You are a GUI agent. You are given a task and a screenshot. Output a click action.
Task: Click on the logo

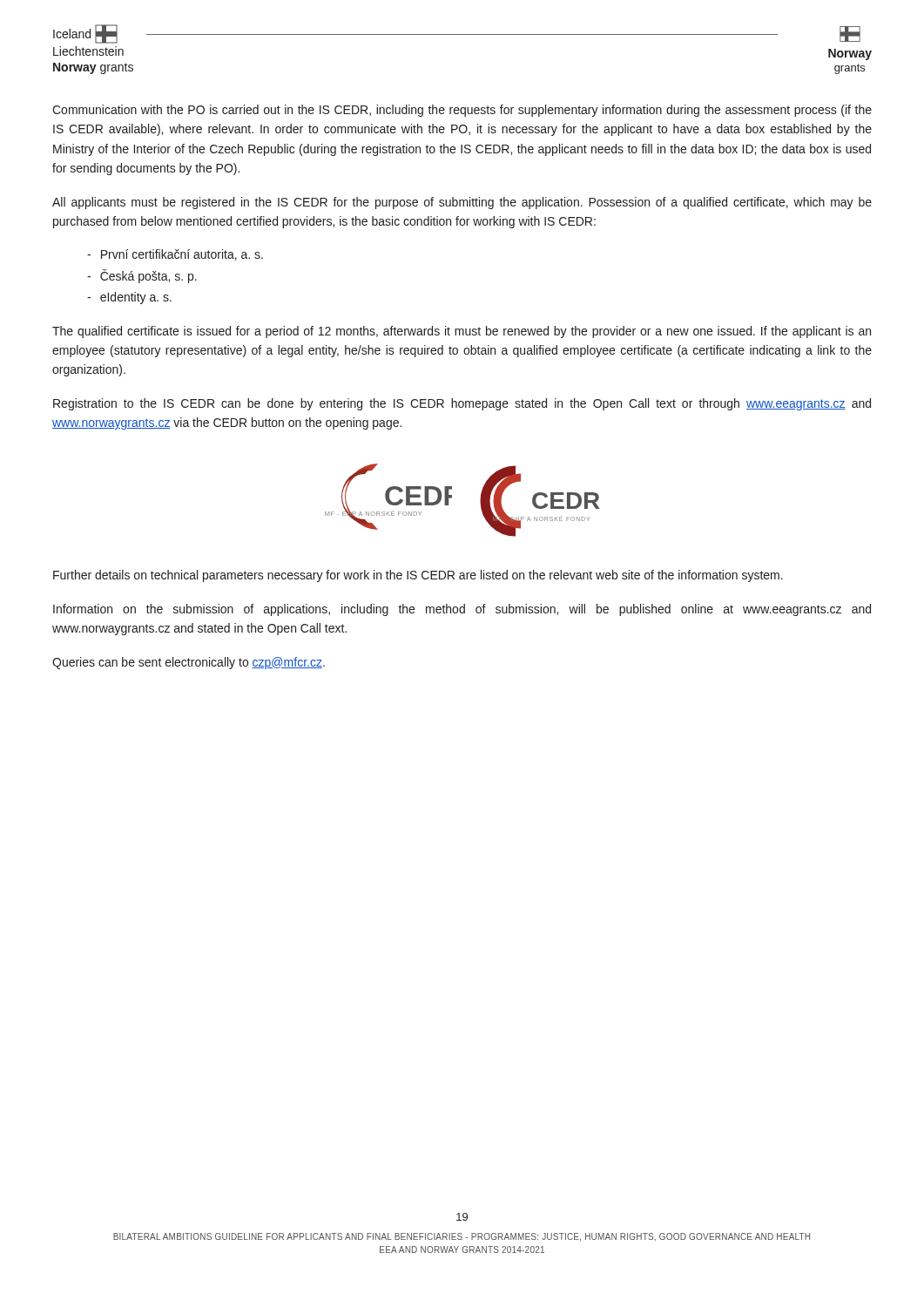[x=462, y=498]
